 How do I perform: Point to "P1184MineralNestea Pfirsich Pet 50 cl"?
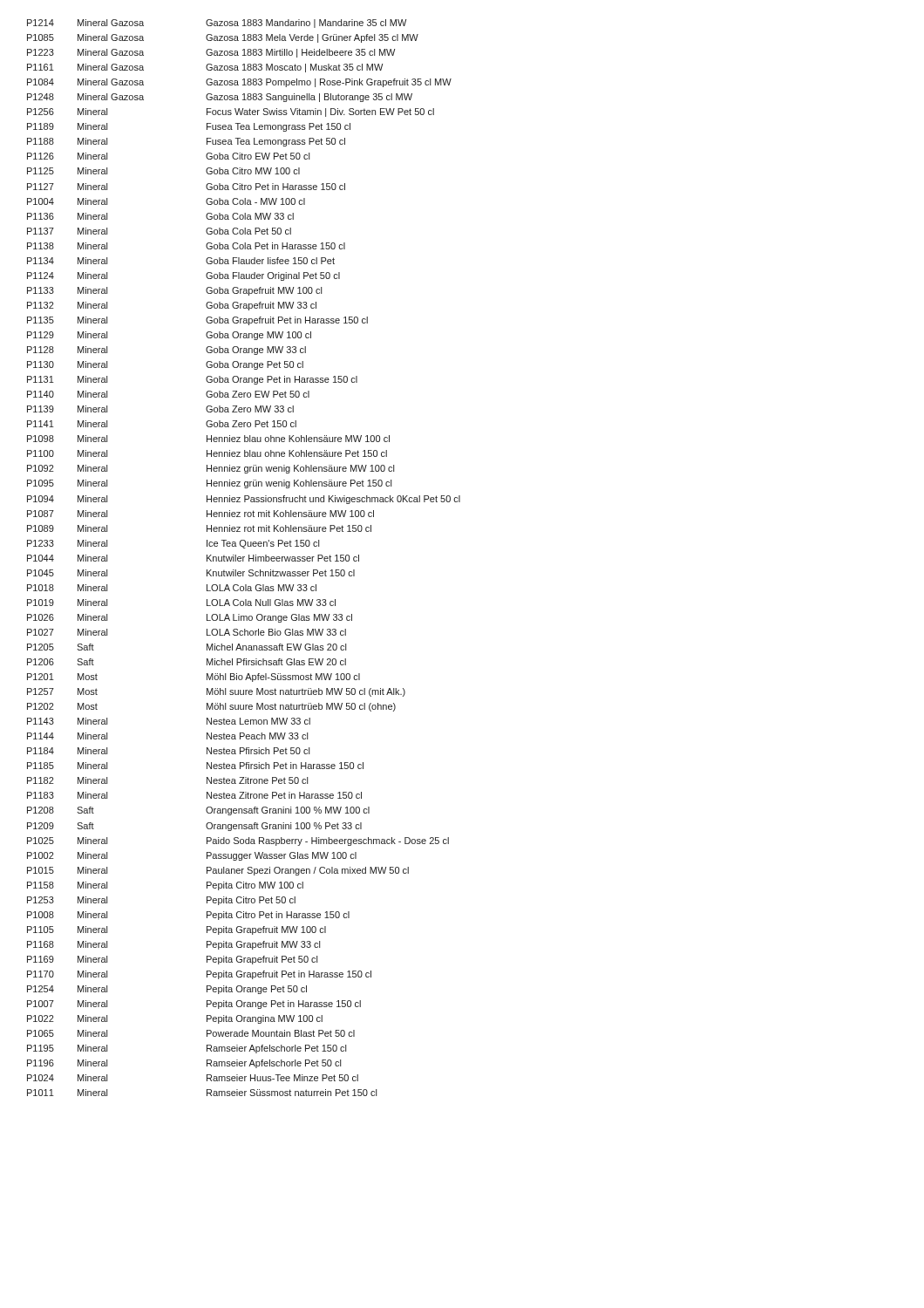click(x=41, y=750)
